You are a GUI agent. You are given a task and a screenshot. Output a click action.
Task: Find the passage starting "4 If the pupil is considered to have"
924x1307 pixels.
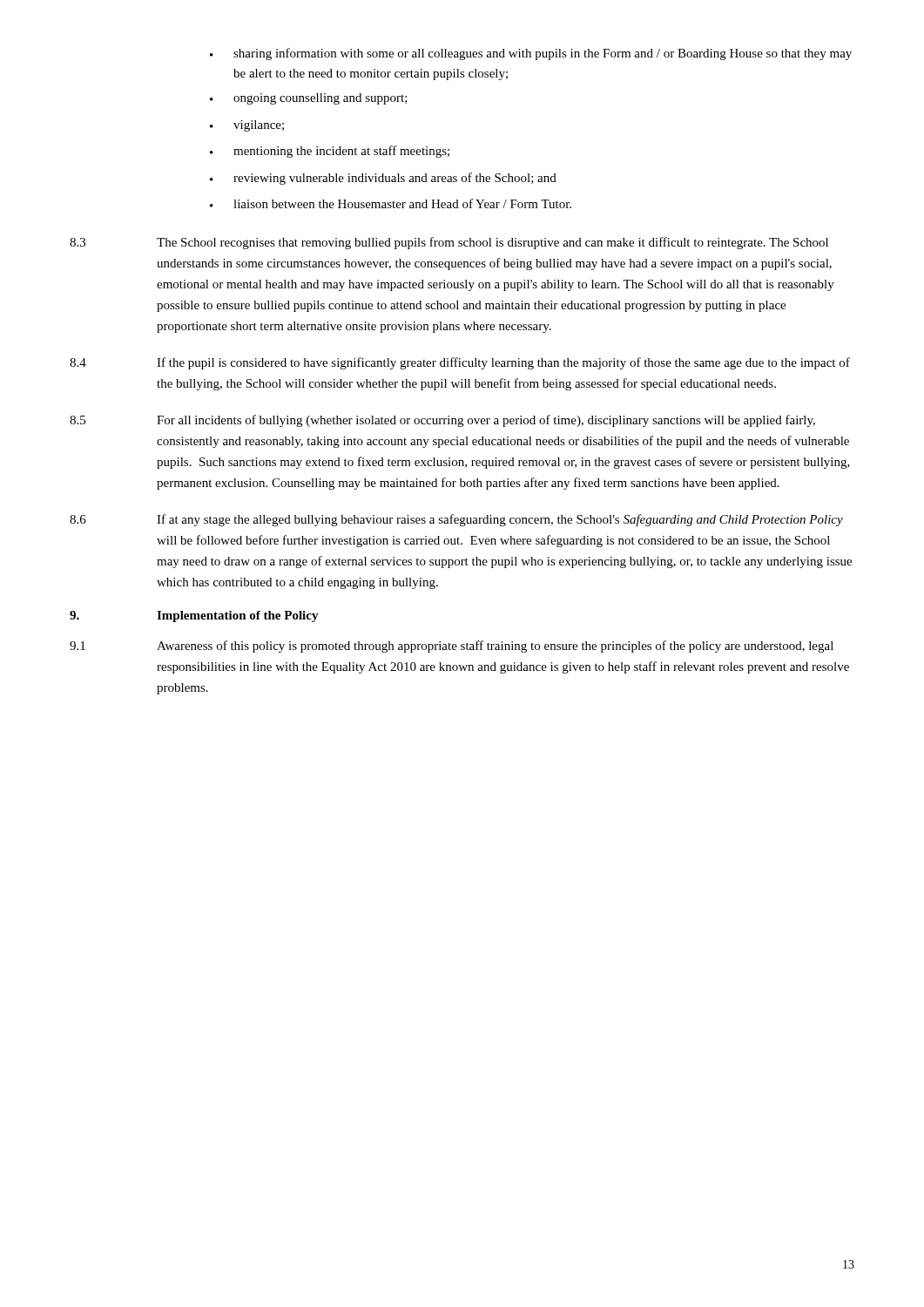[462, 372]
